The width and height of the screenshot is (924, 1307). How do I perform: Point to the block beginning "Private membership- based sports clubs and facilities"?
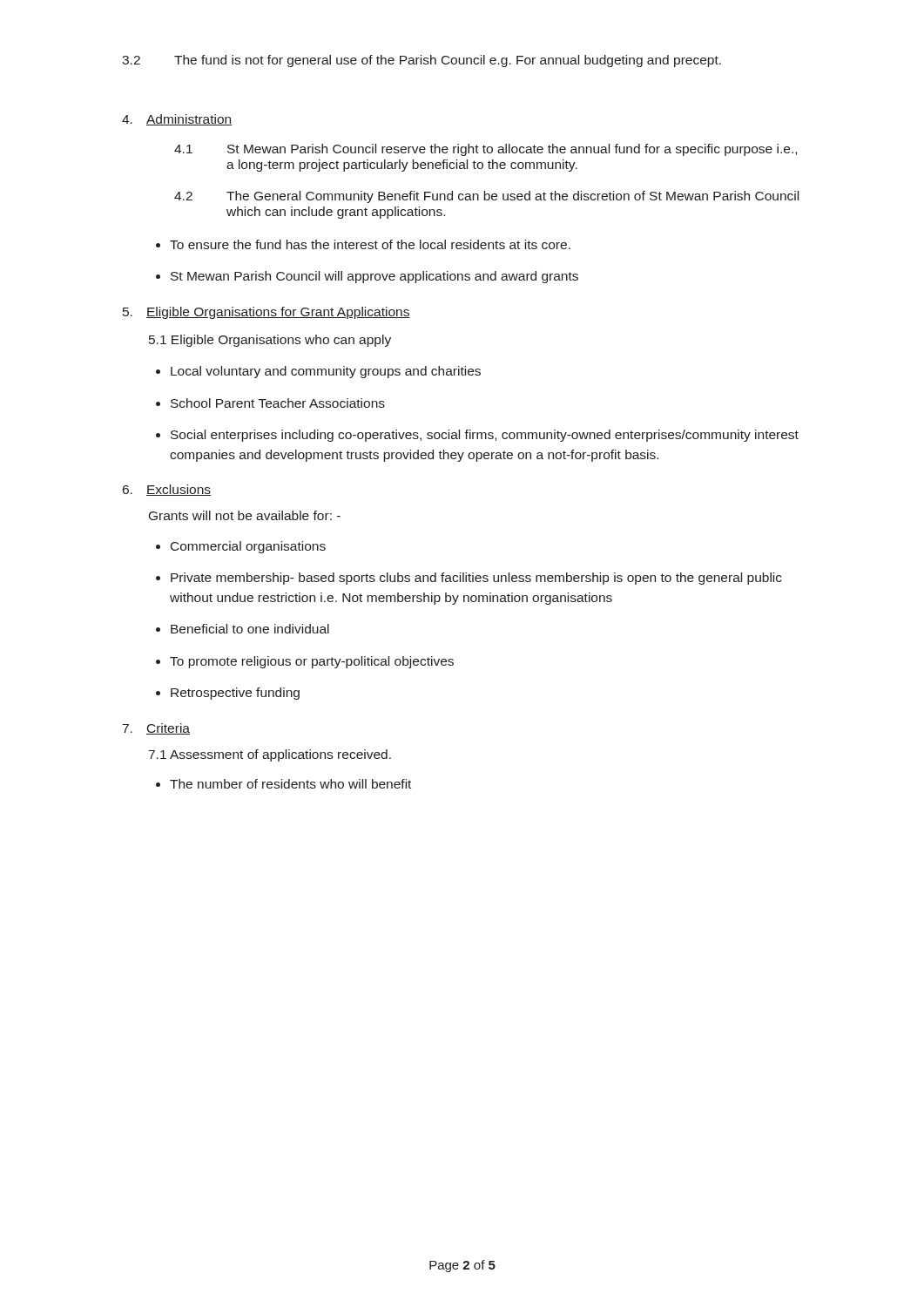[x=476, y=587]
